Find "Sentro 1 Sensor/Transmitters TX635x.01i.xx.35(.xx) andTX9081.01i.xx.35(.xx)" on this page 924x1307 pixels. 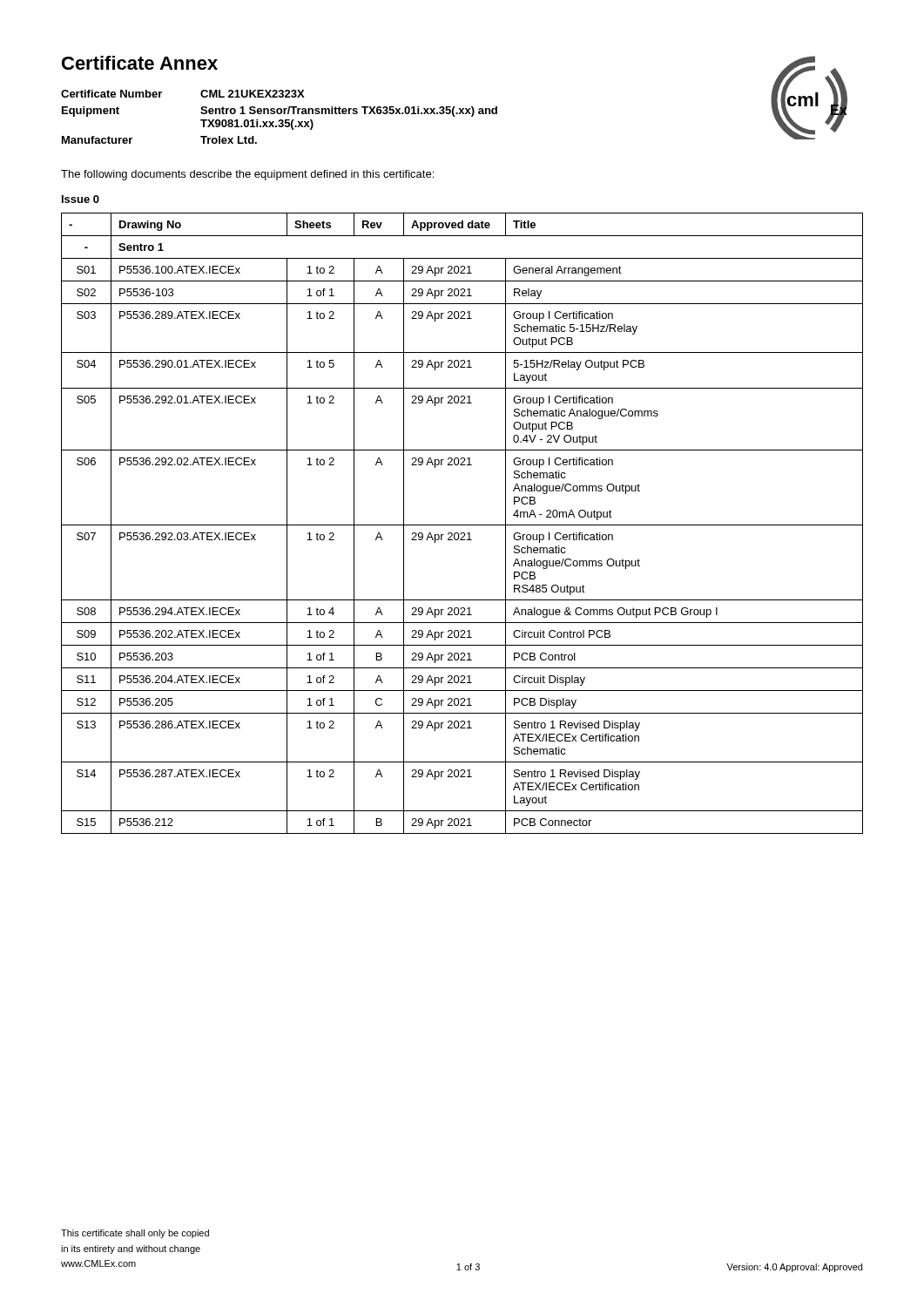[x=349, y=117]
